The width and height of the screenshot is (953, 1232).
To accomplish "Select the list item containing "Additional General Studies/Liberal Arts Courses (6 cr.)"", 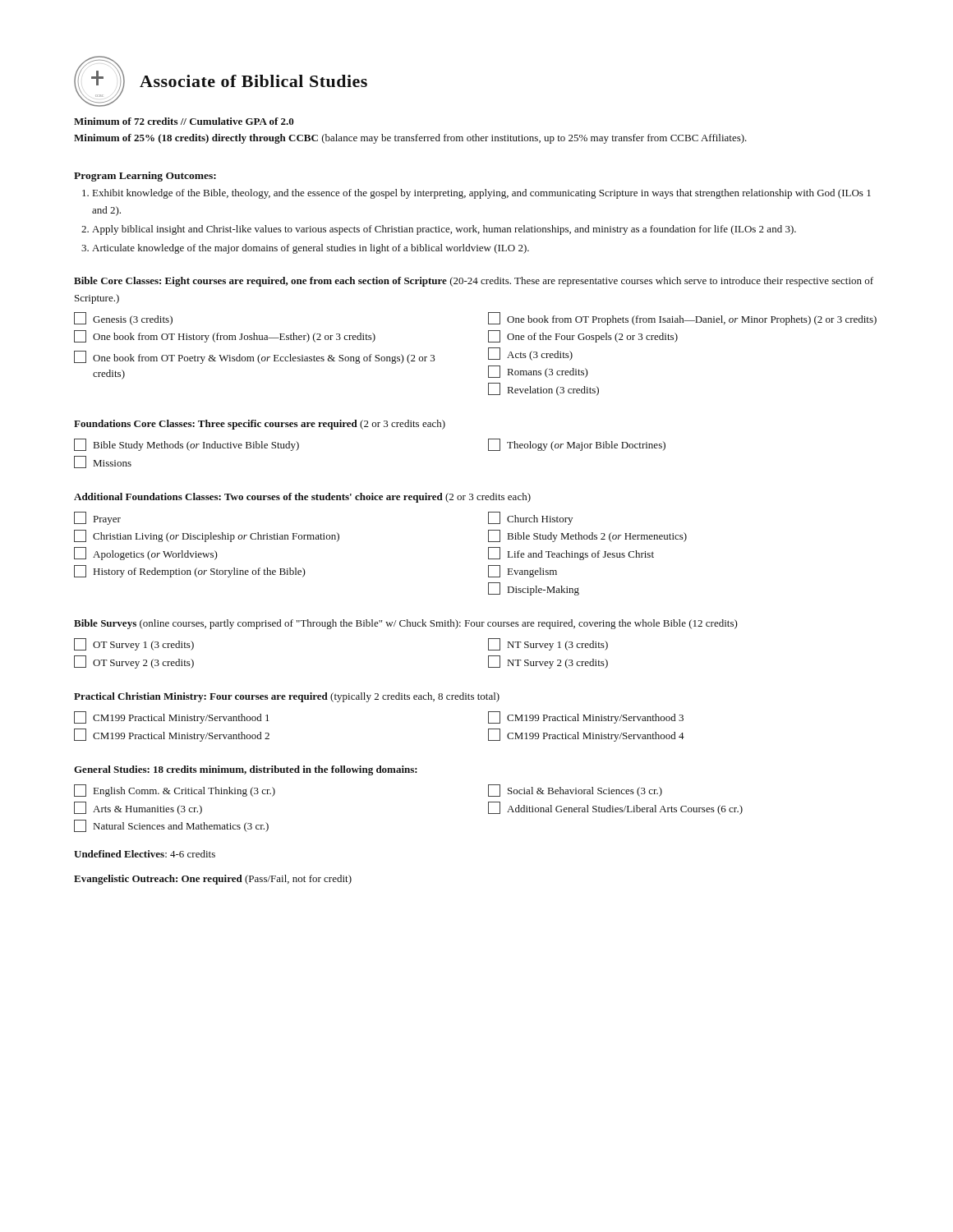I will (684, 809).
